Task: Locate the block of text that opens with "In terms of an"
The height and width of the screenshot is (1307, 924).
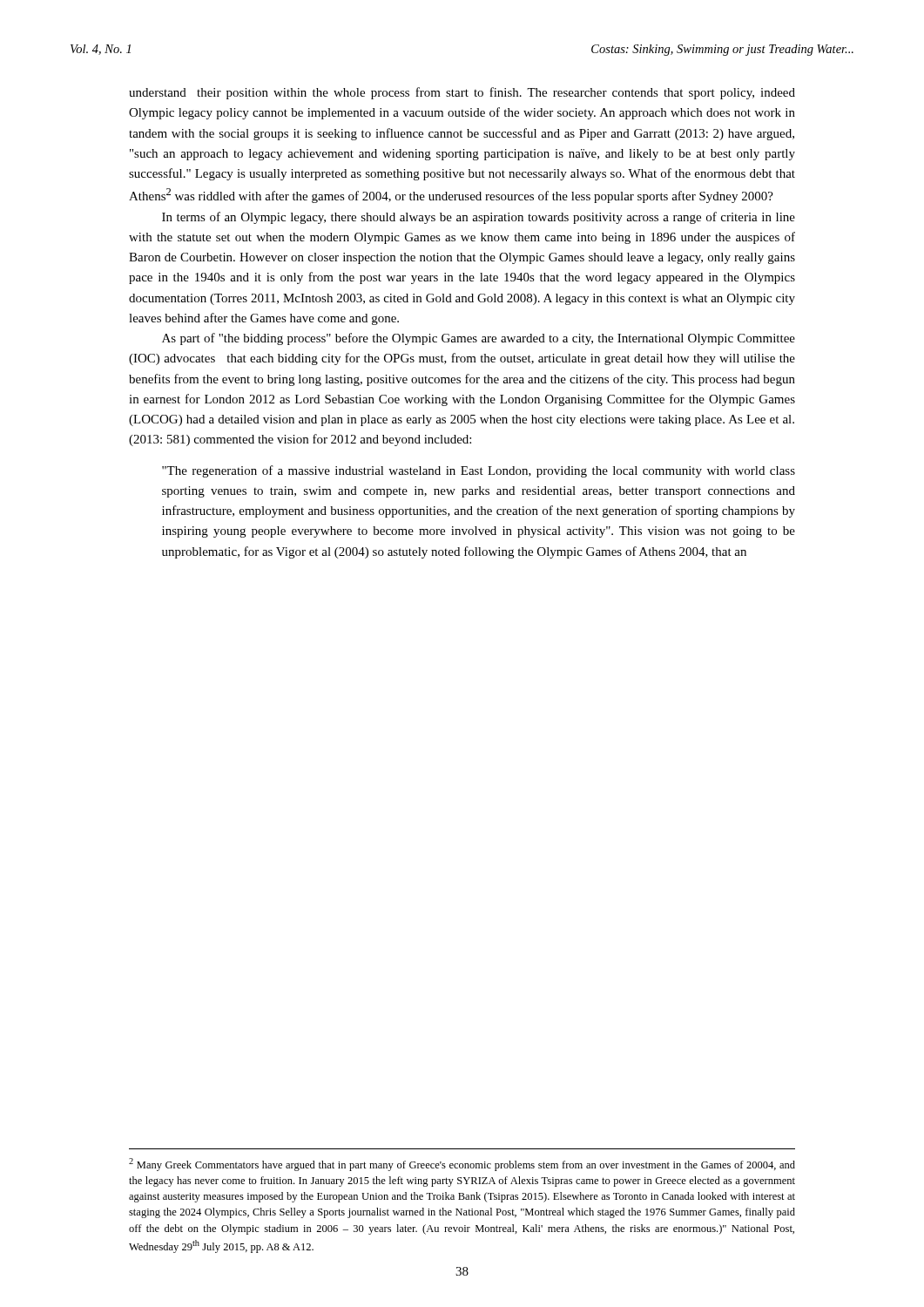Action: 462,268
